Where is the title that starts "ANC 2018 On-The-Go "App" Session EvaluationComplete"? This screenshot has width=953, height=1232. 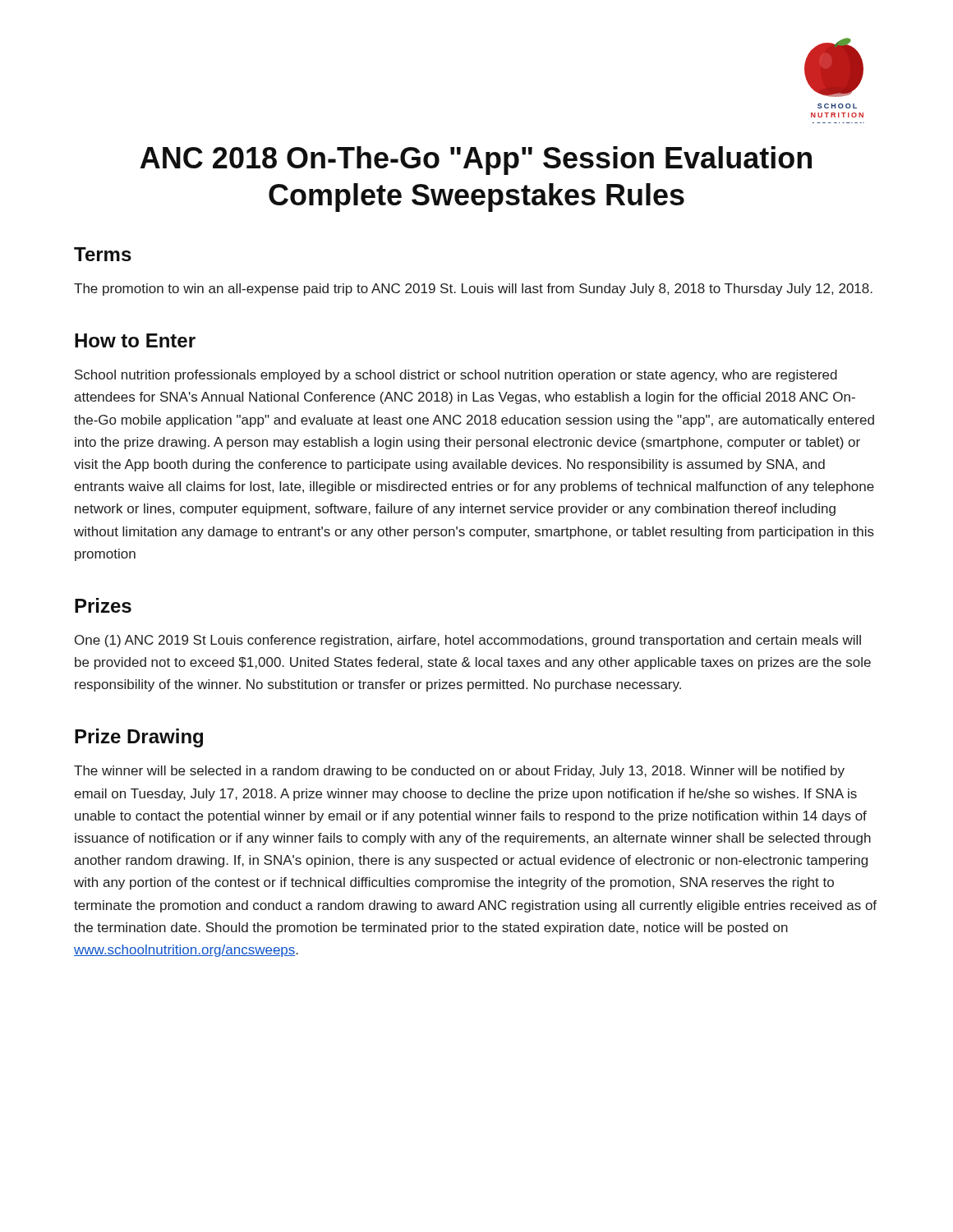[476, 177]
